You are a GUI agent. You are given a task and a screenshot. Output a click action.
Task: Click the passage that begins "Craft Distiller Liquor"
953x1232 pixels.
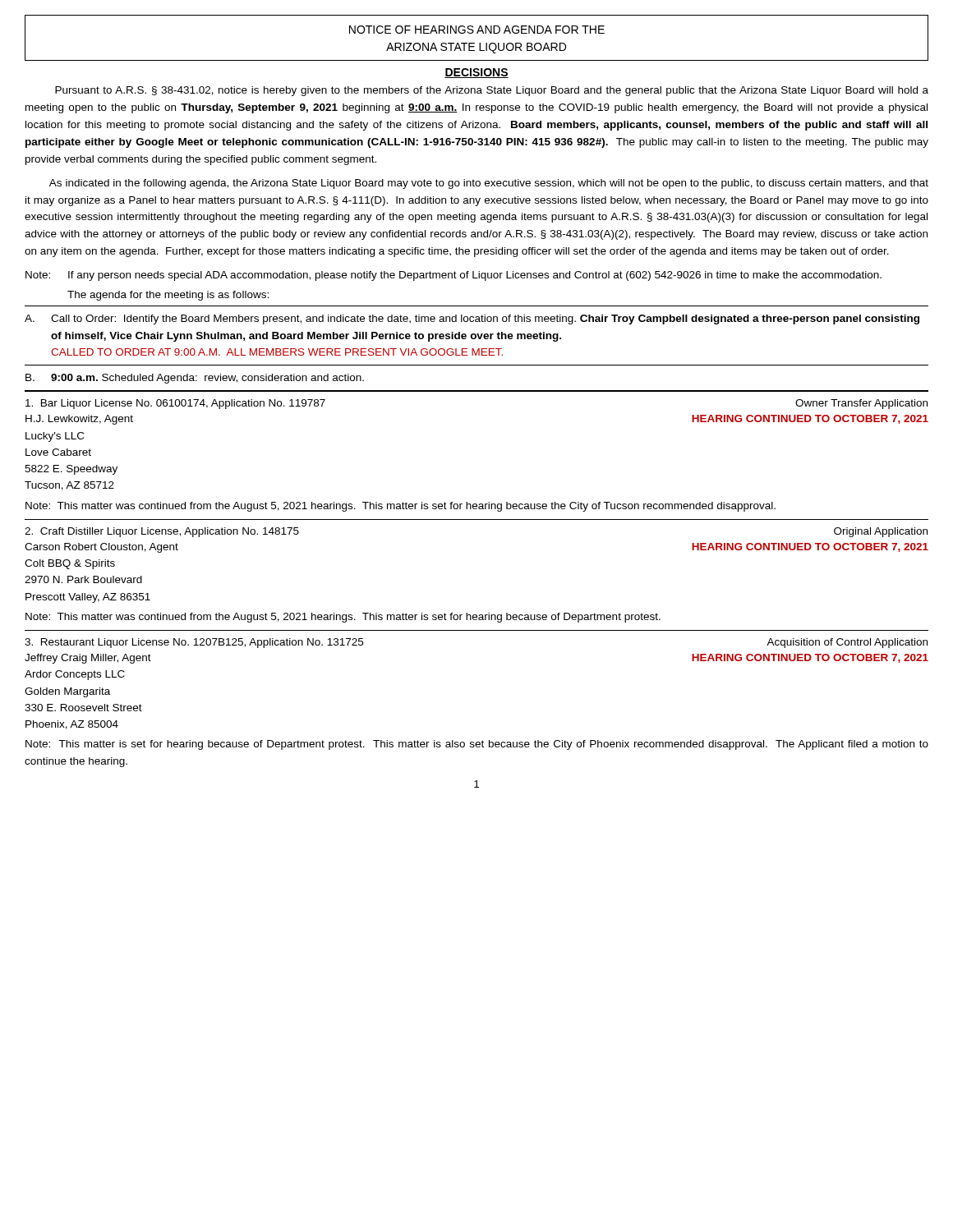(162, 532)
